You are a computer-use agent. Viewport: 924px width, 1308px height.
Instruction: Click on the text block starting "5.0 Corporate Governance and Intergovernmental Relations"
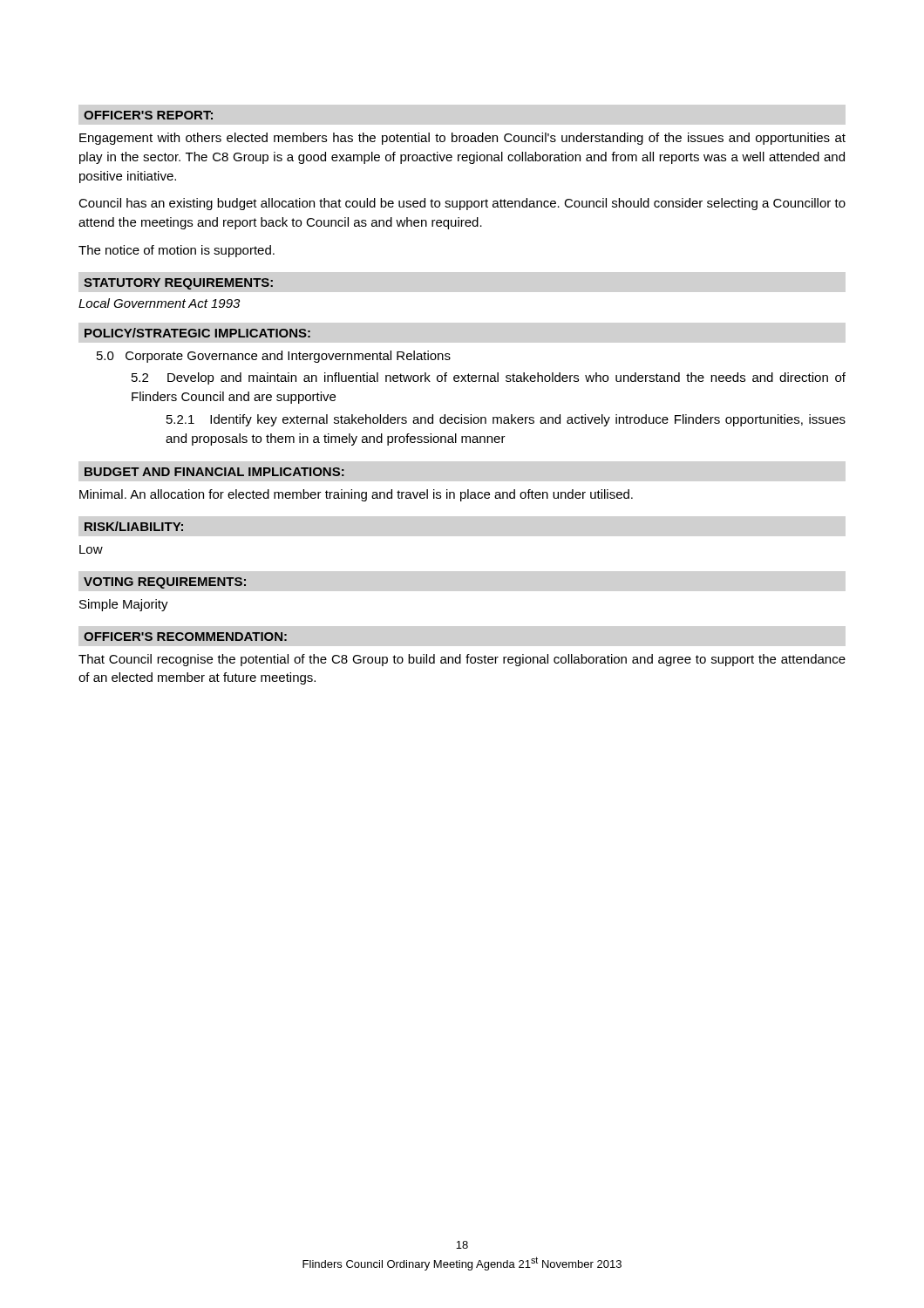coord(273,355)
